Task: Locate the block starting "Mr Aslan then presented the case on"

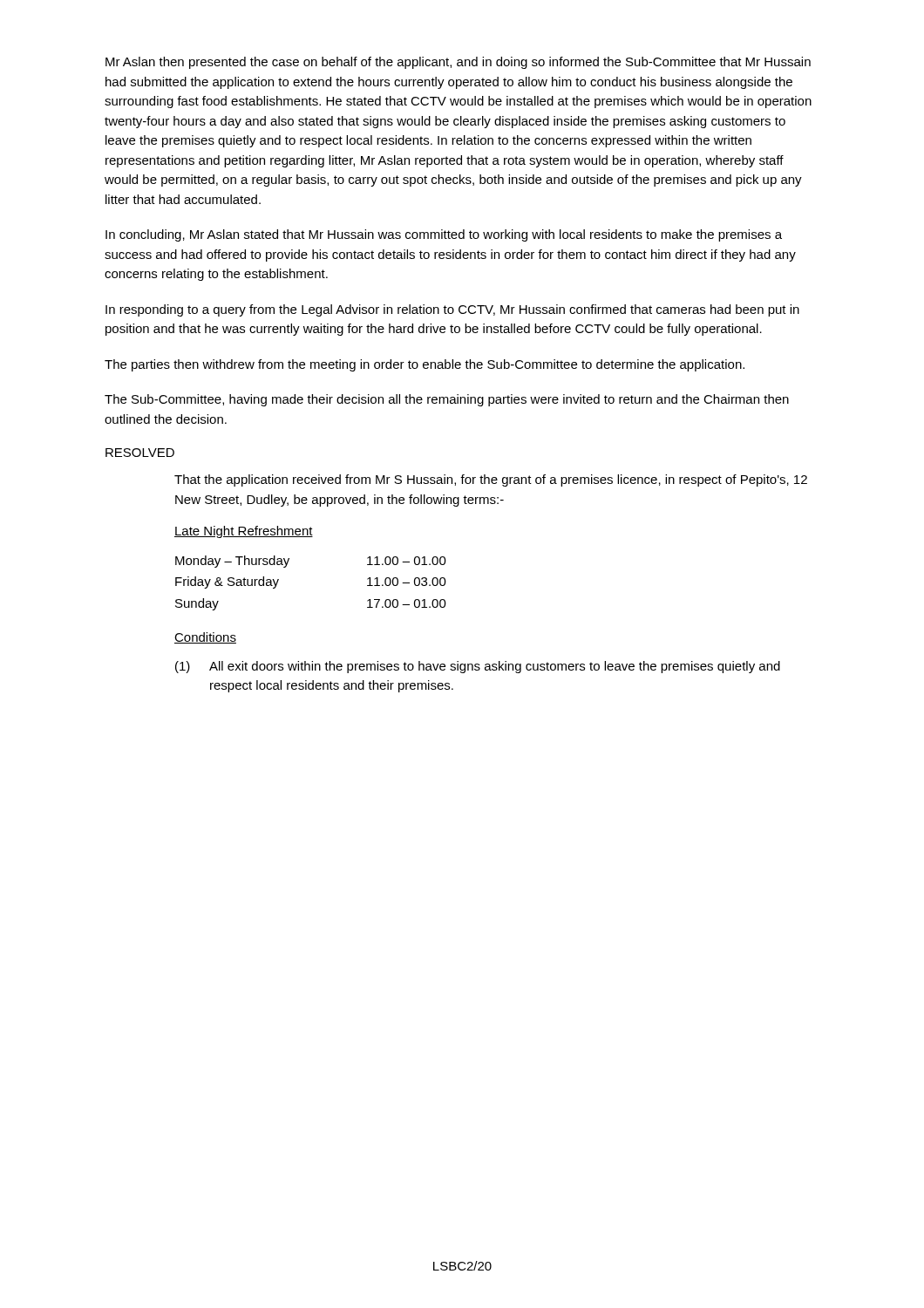Action: tap(458, 130)
